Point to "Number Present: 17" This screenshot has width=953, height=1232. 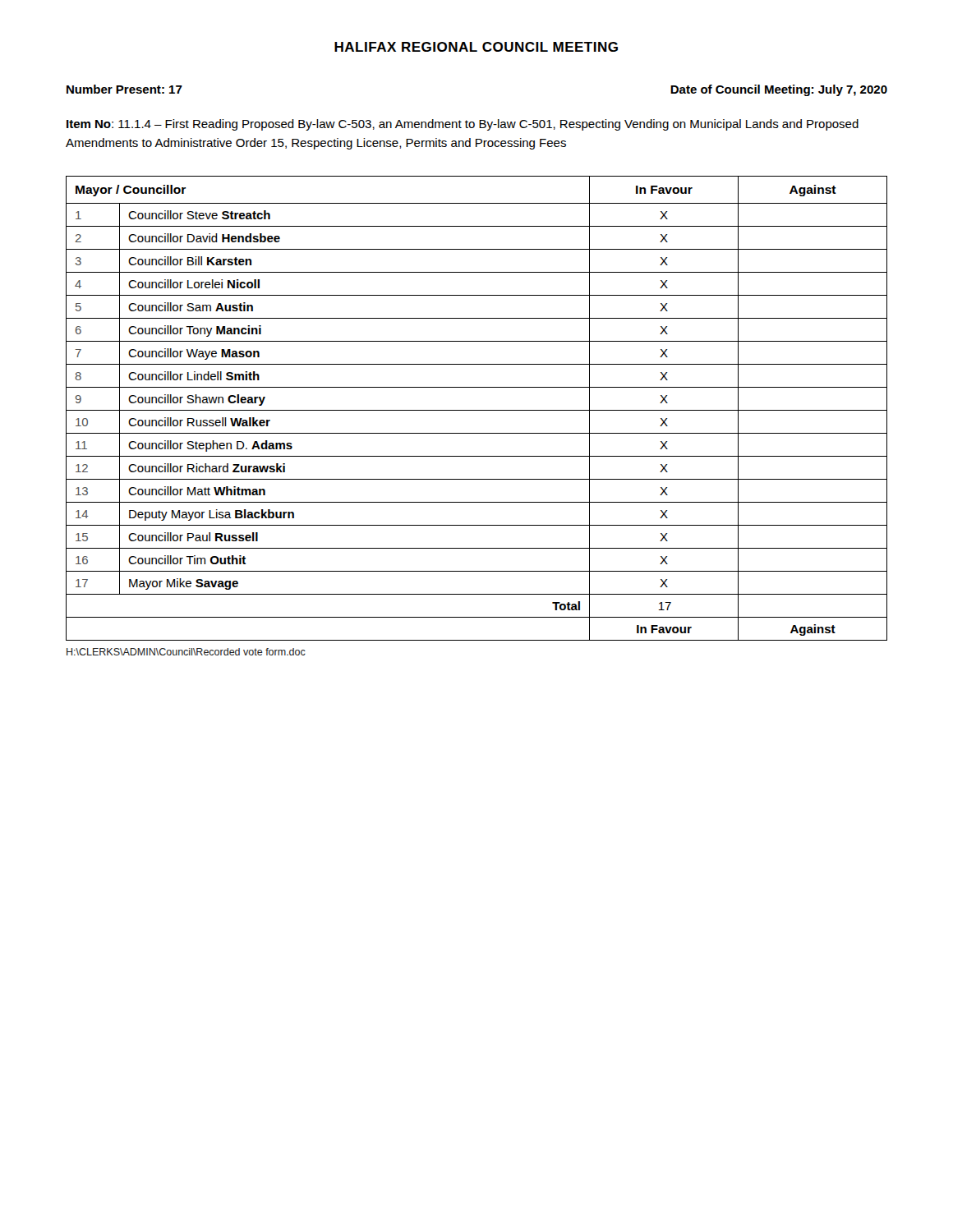124,89
